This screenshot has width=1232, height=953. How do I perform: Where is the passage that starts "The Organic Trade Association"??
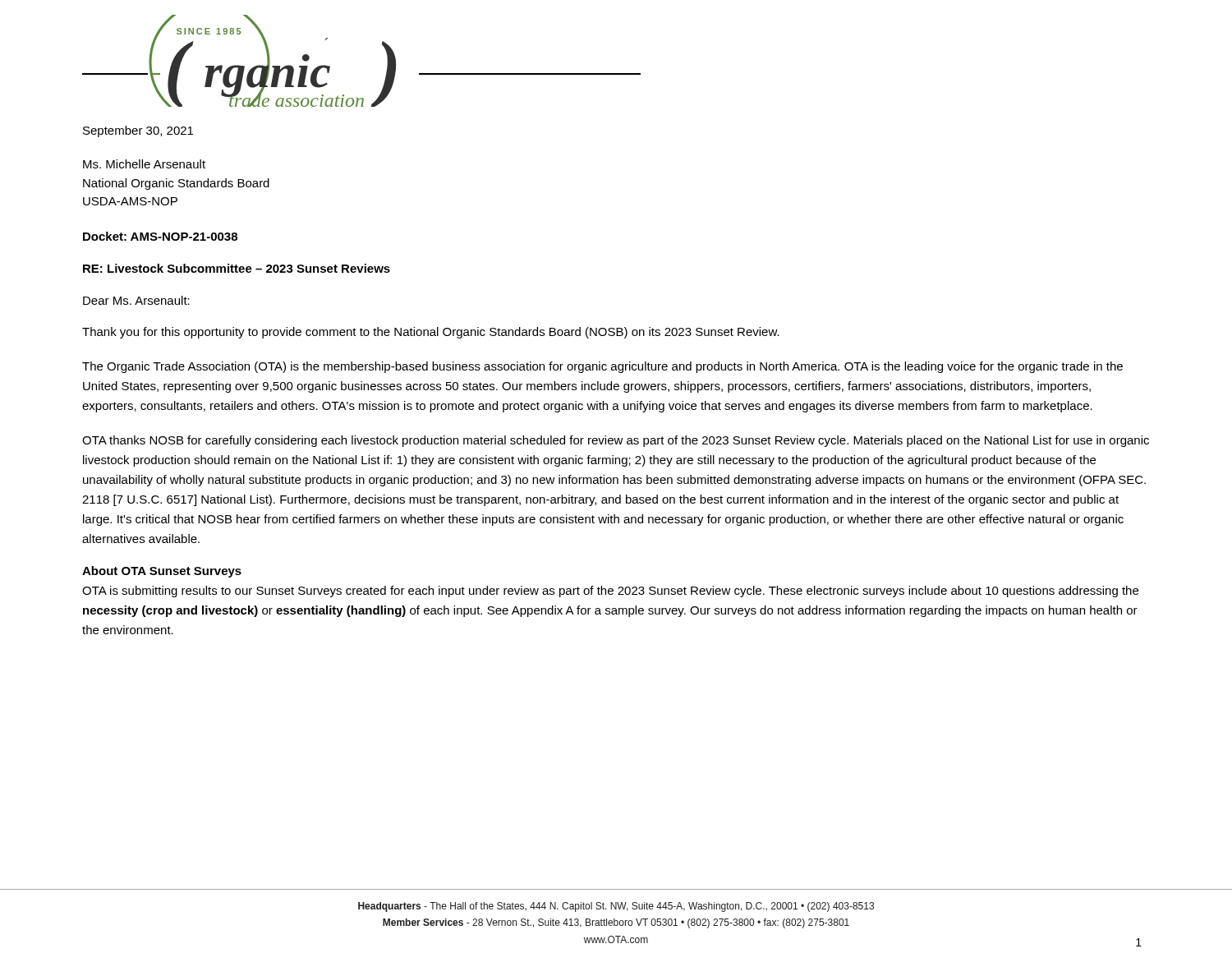(x=603, y=385)
